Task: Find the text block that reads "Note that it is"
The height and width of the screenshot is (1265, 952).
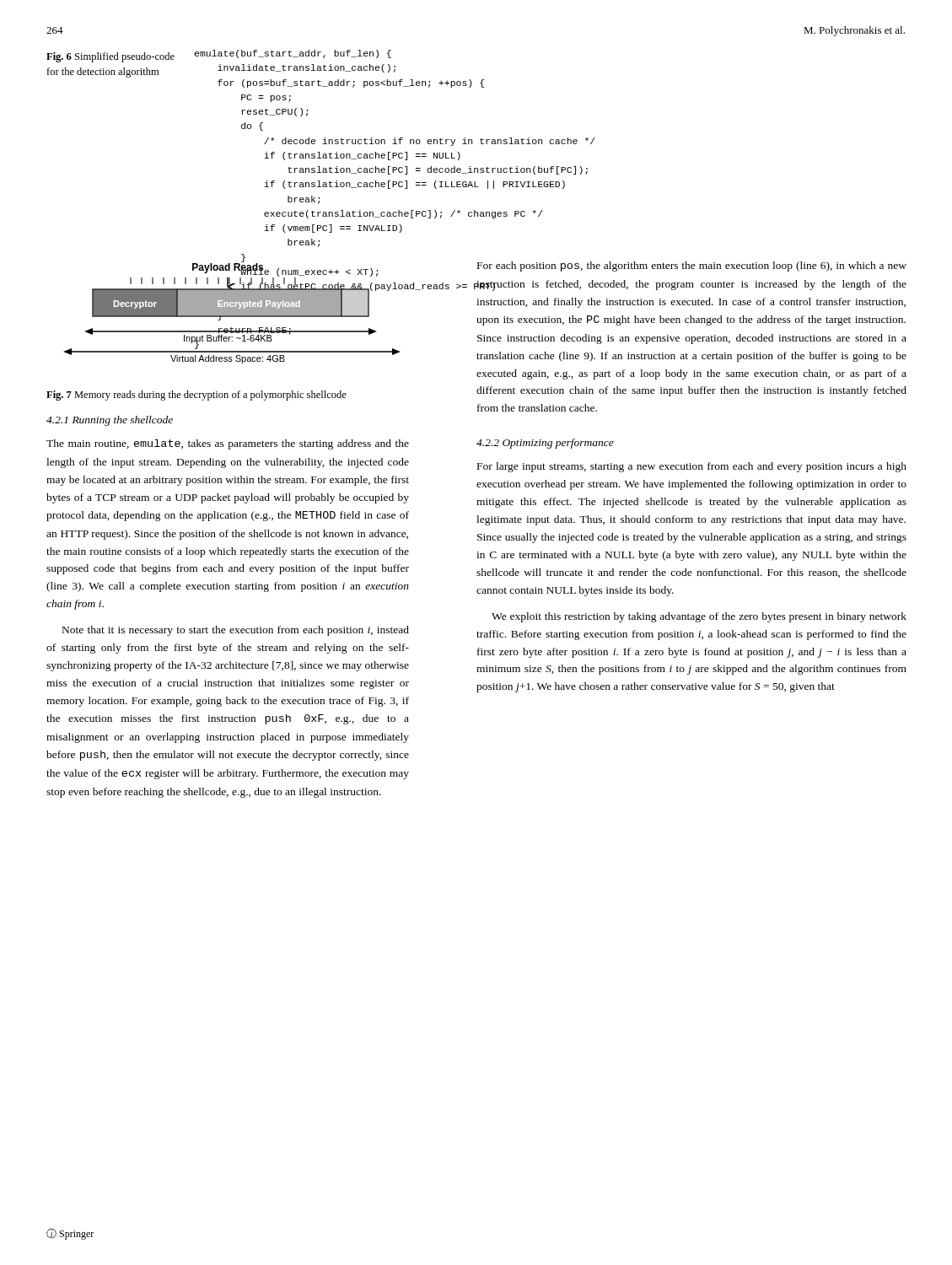Action: coord(228,710)
